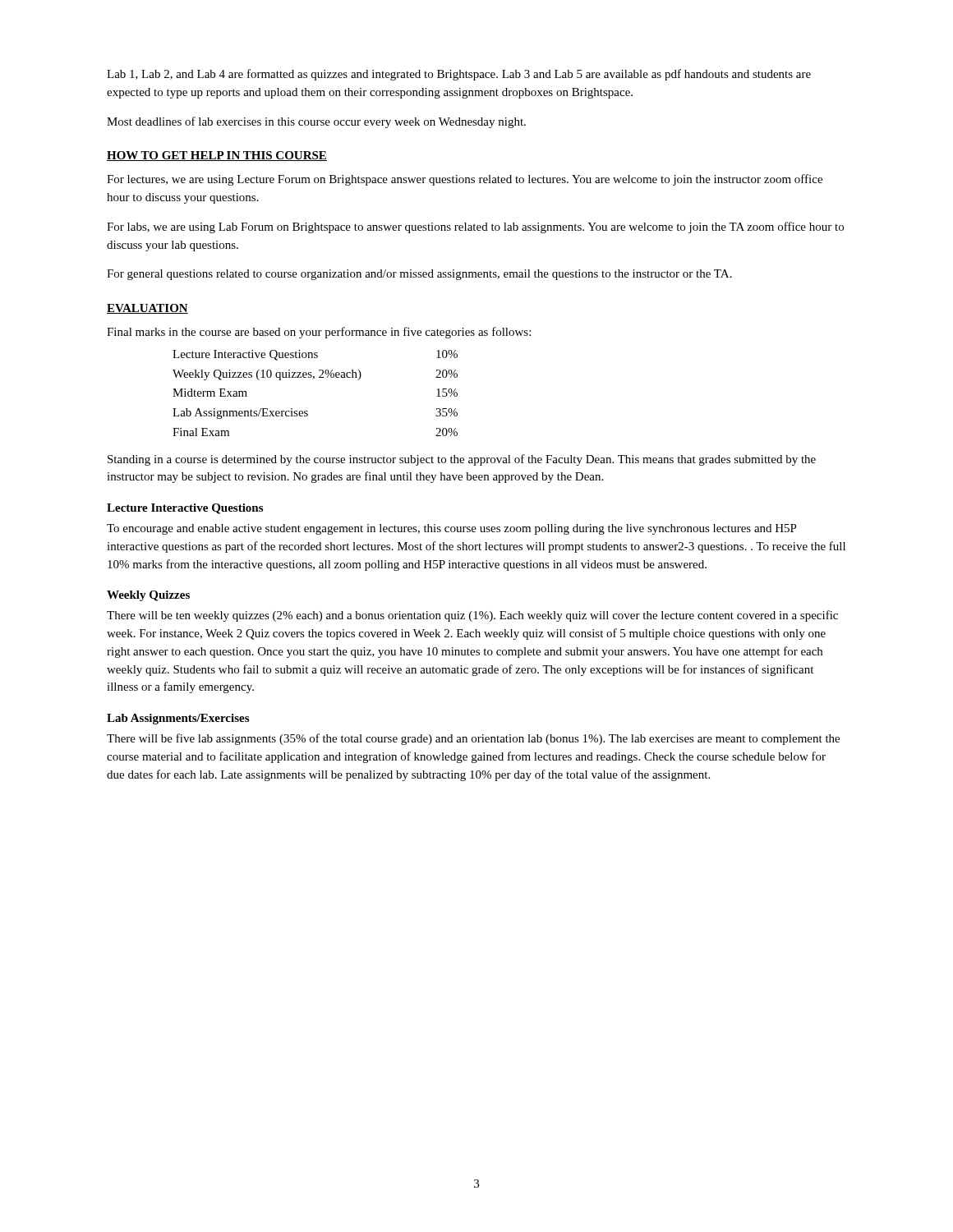Locate the text block that reads "There will be ten weekly quizzes (2% each)"

click(473, 651)
